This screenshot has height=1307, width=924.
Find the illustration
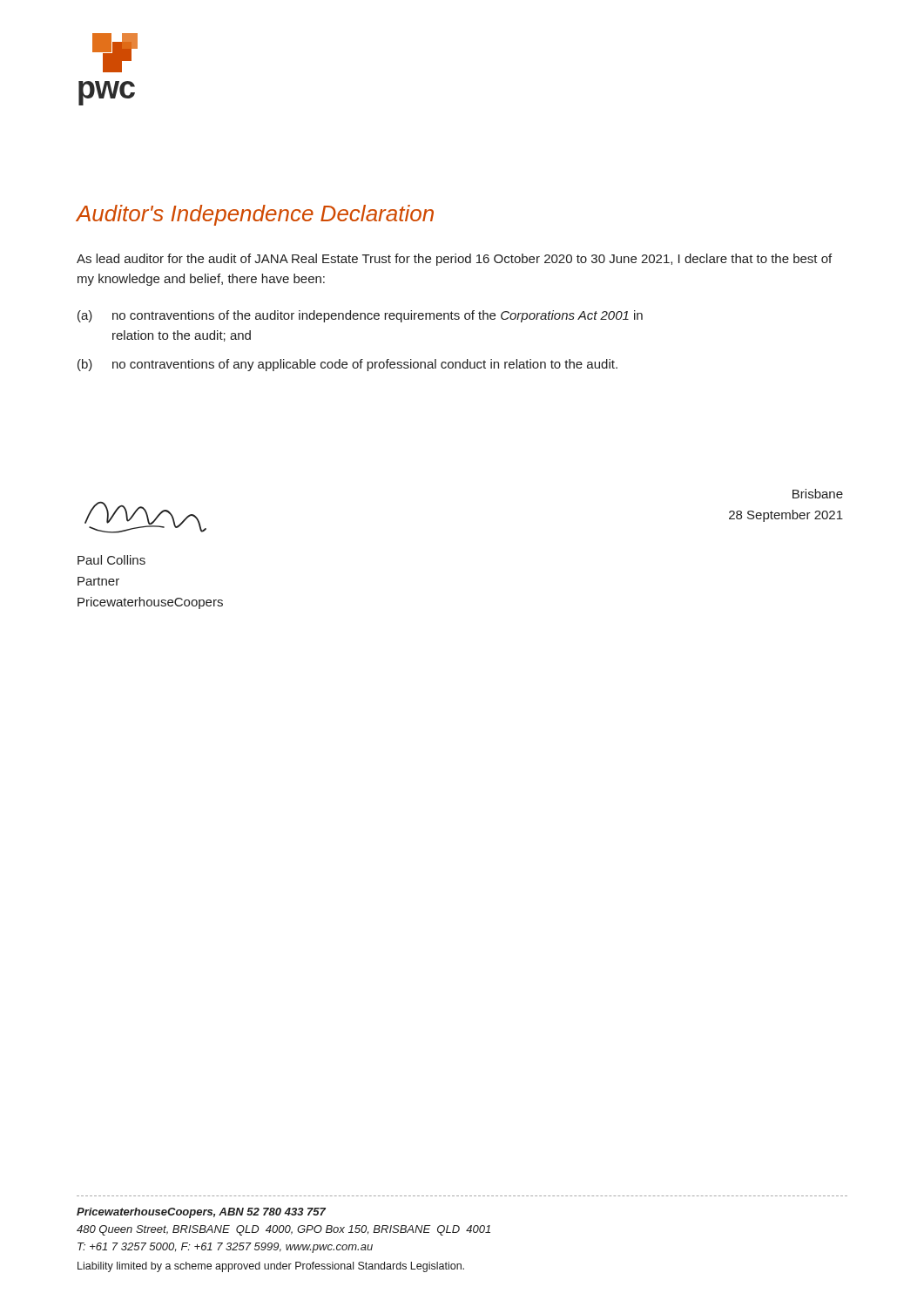click(146, 514)
